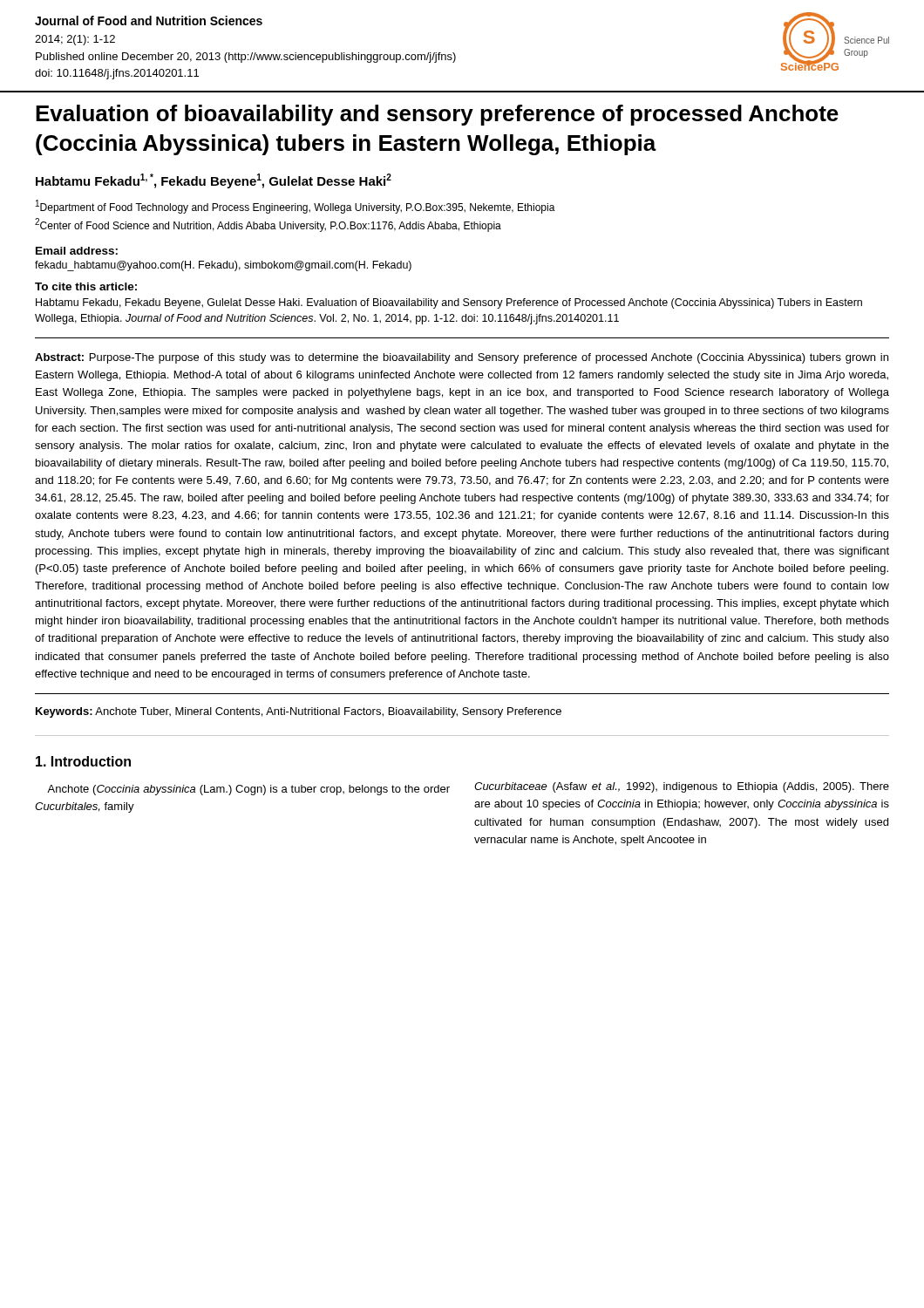924x1308 pixels.
Task: Navigate to the text block starting "To cite this article:"
Action: [x=86, y=286]
